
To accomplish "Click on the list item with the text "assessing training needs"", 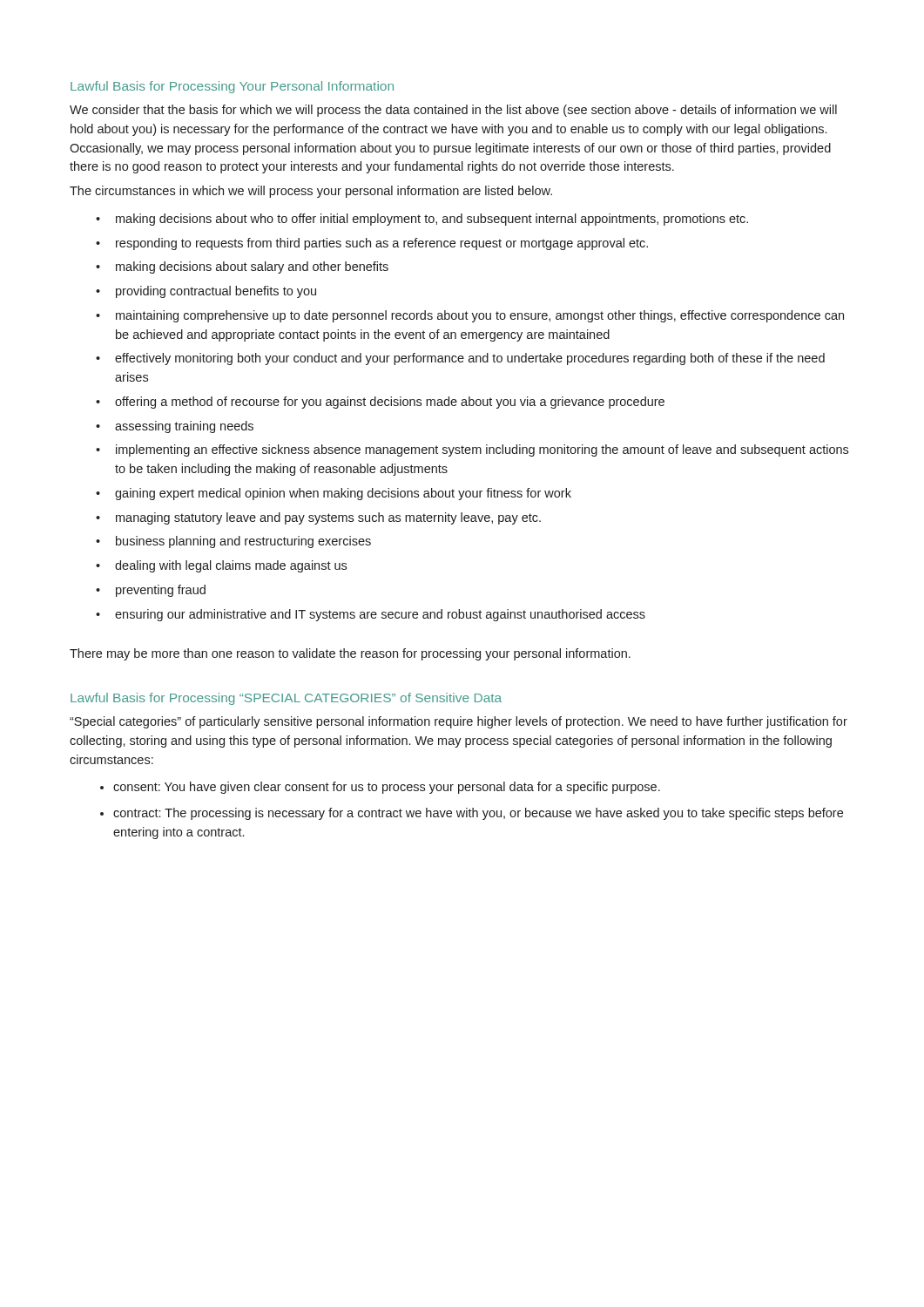I will coord(175,427).
